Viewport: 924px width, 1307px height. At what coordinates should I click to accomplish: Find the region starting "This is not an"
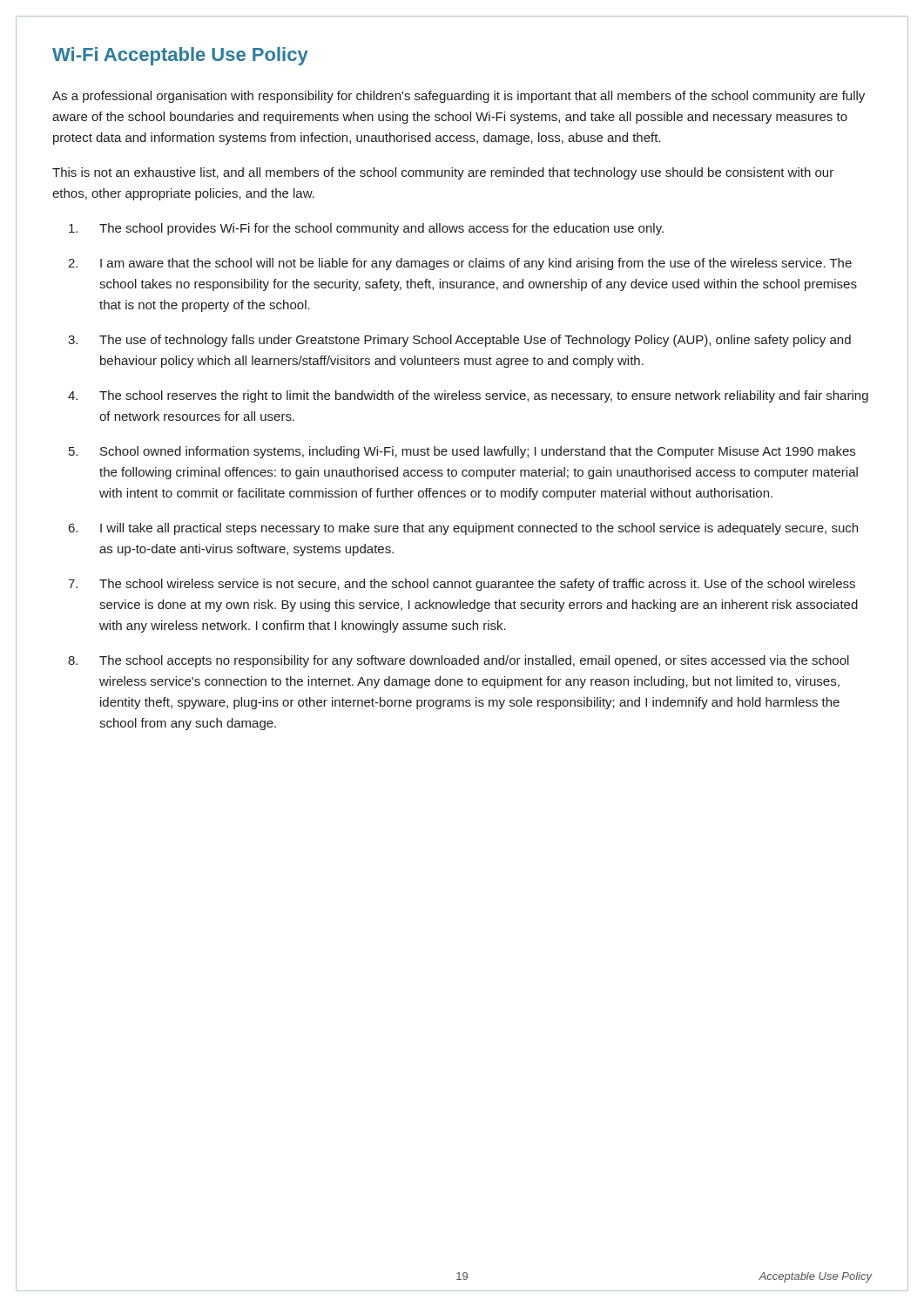tap(443, 183)
